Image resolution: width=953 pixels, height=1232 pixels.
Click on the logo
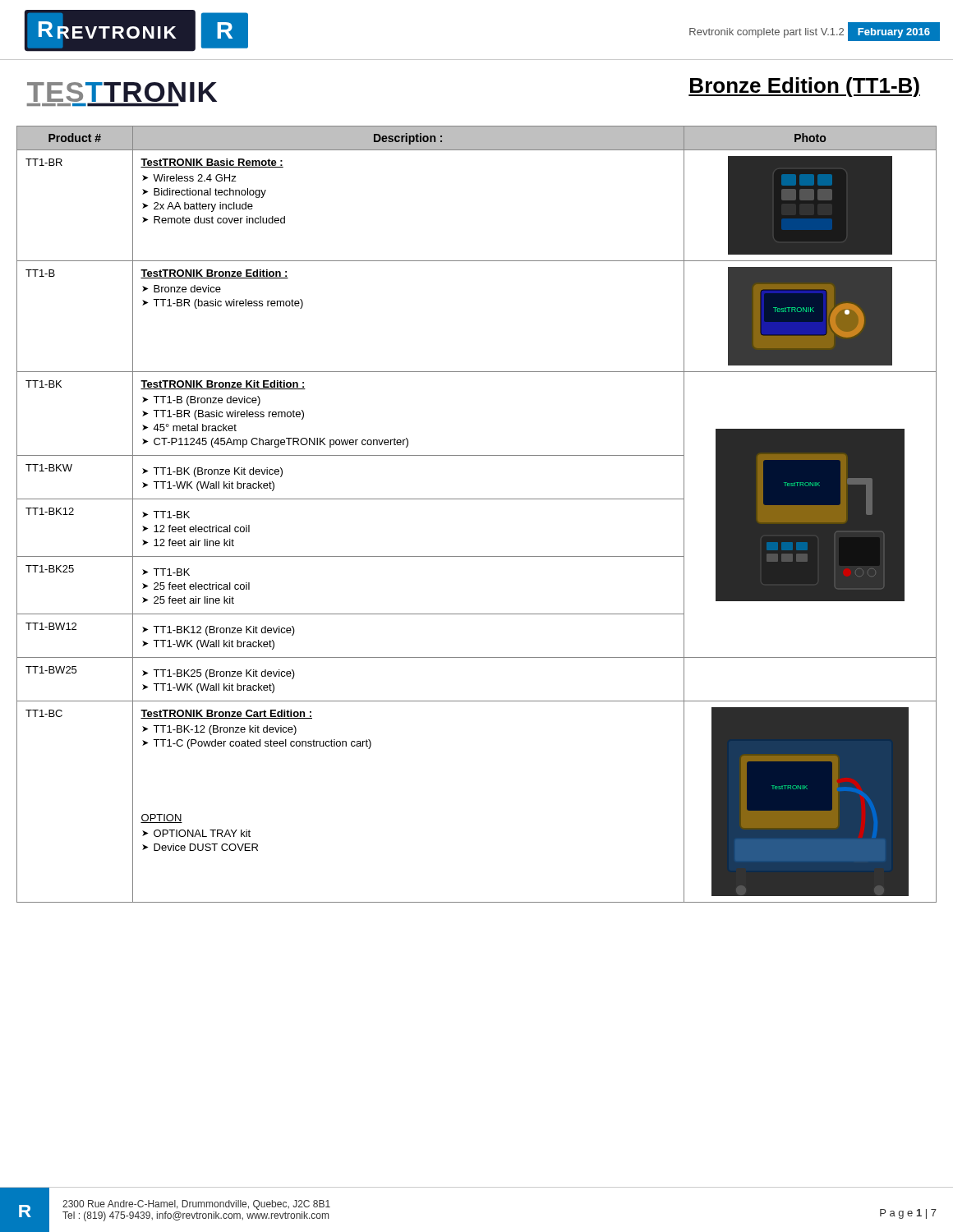(x=131, y=91)
